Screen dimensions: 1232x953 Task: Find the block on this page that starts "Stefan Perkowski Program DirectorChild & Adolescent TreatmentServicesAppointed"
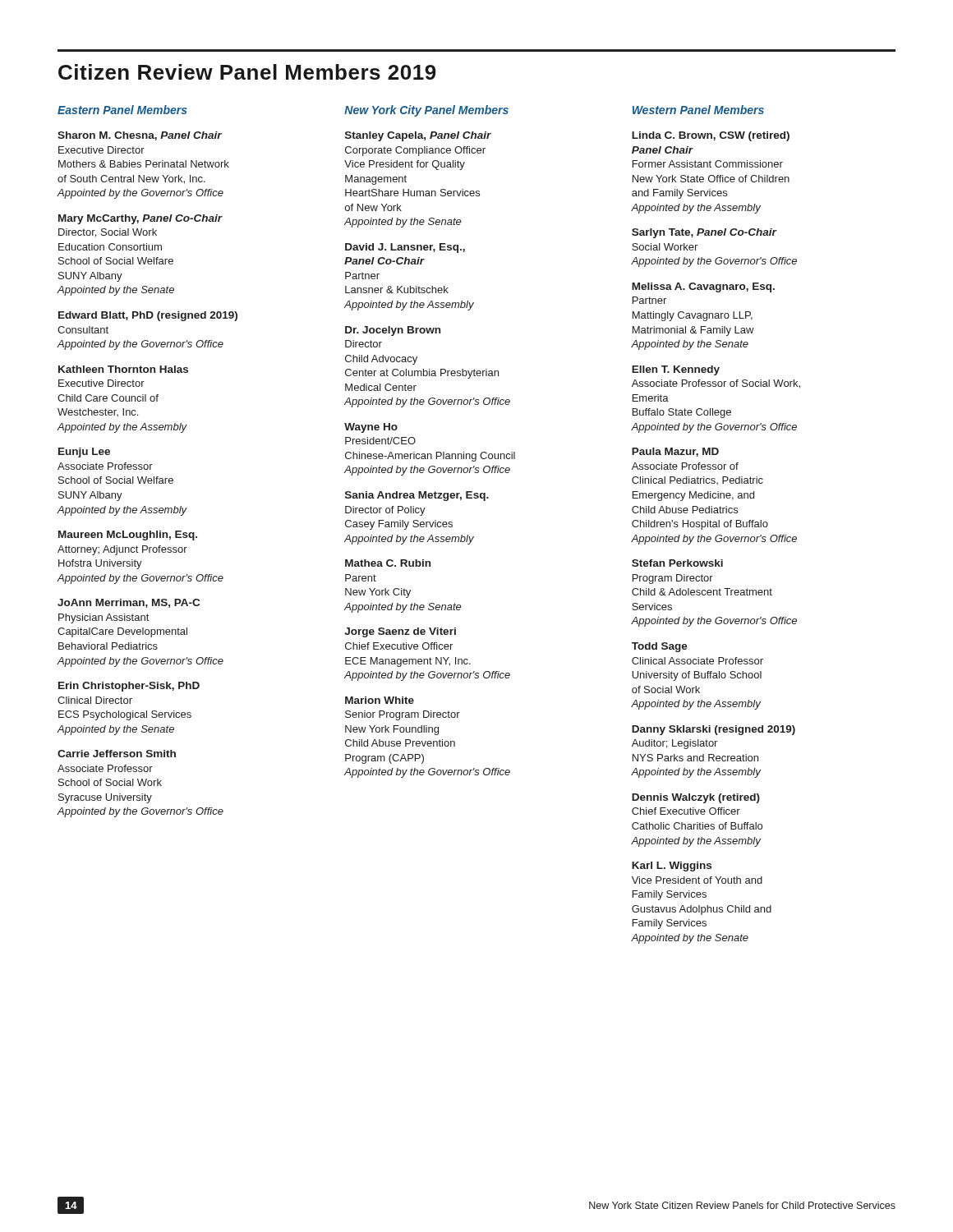763,592
